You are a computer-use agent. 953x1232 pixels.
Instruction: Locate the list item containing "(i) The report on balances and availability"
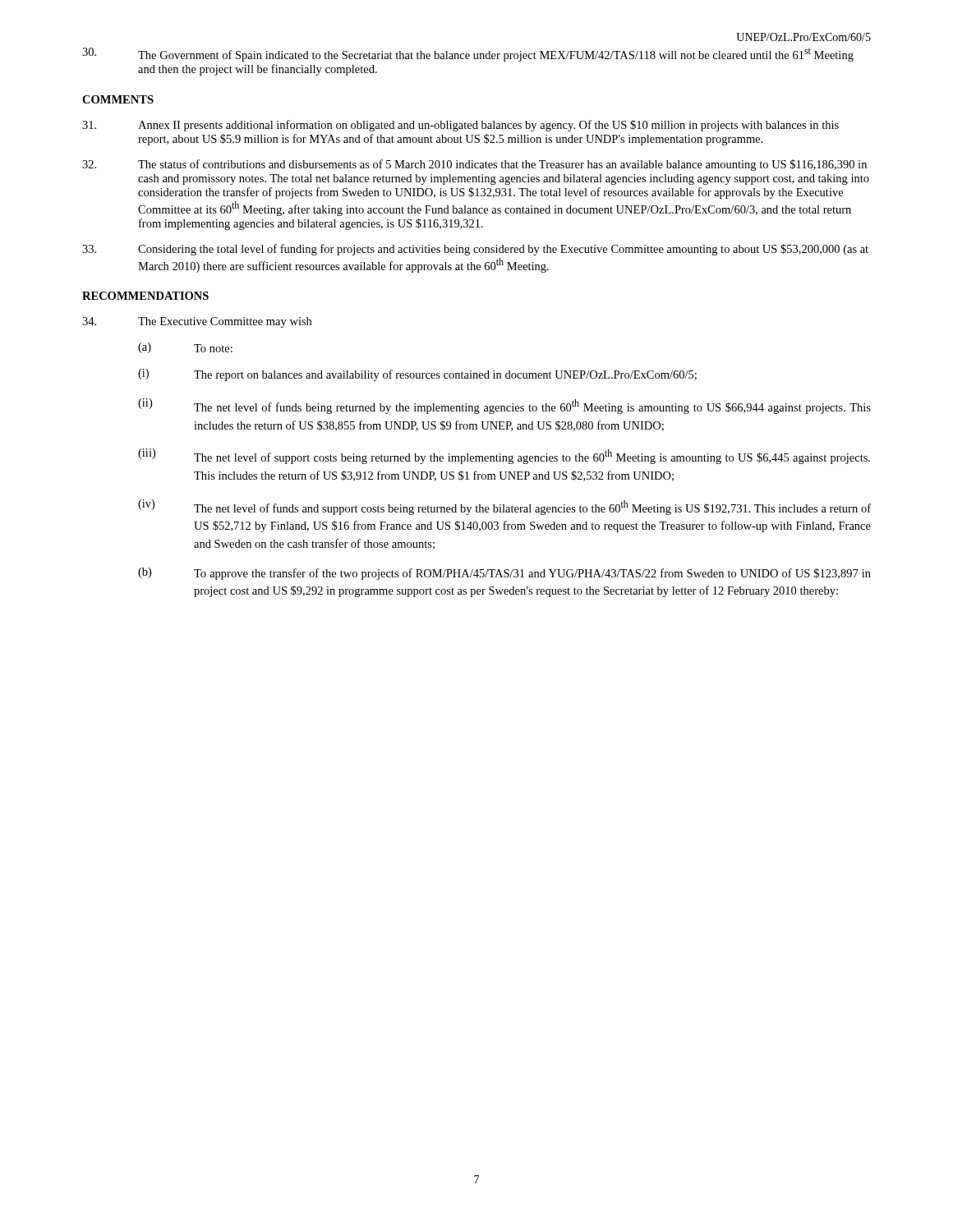(x=476, y=375)
